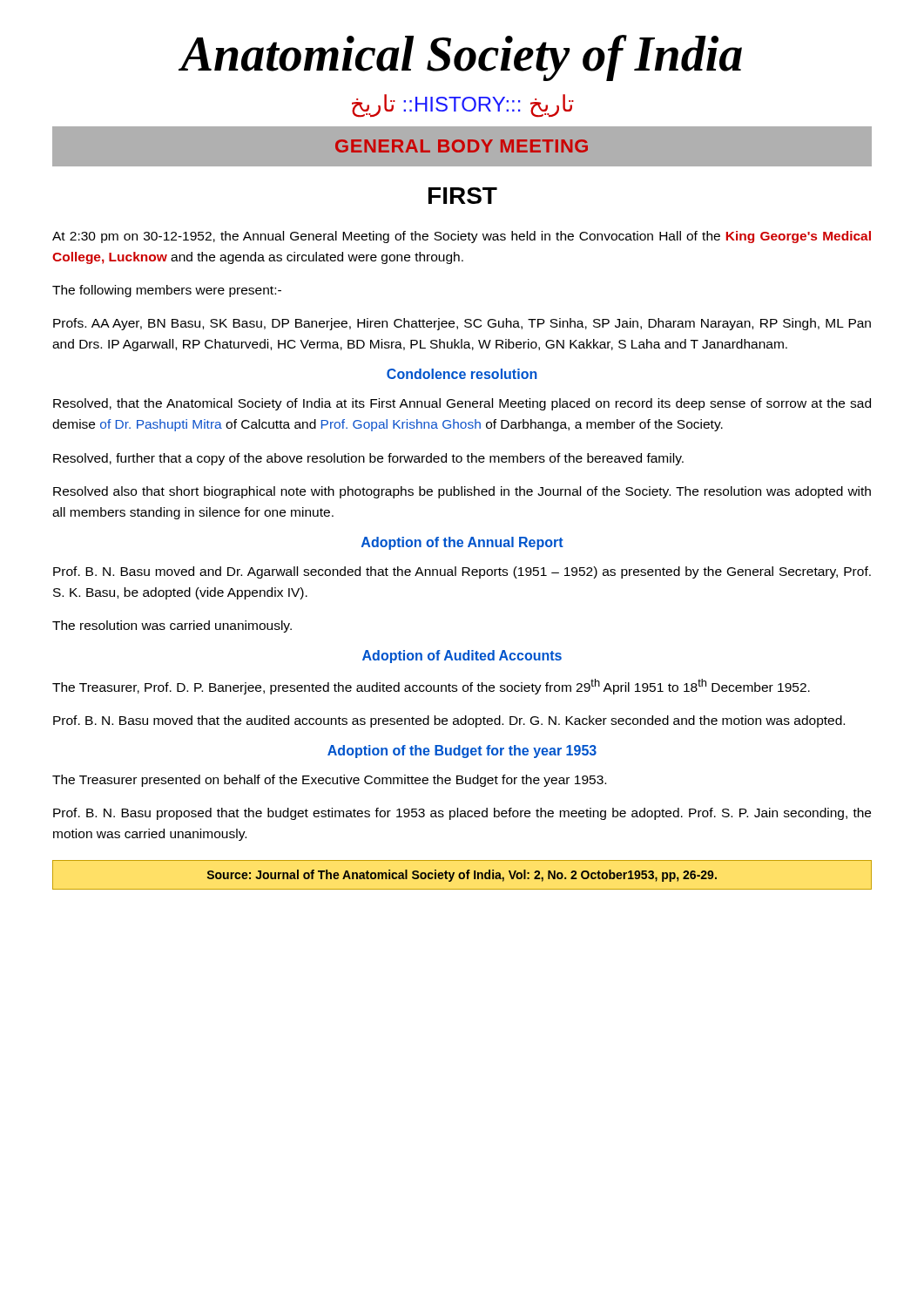This screenshot has height=1307, width=924.
Task: Click on the text starting "Adoption of the Budget for the year 1953"
Action: click(462, 750)
